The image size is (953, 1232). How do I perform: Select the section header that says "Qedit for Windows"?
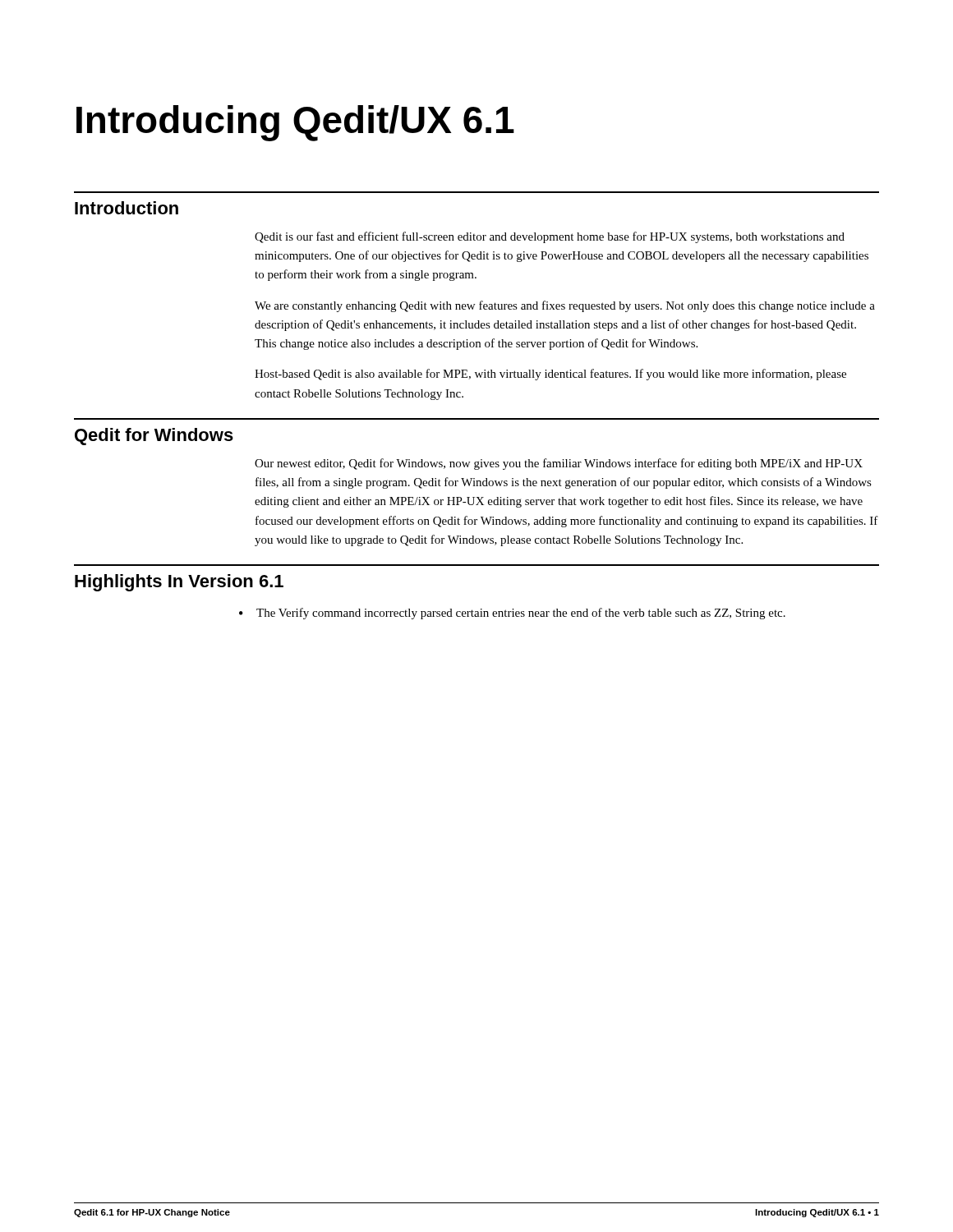(x=154, y=435)
